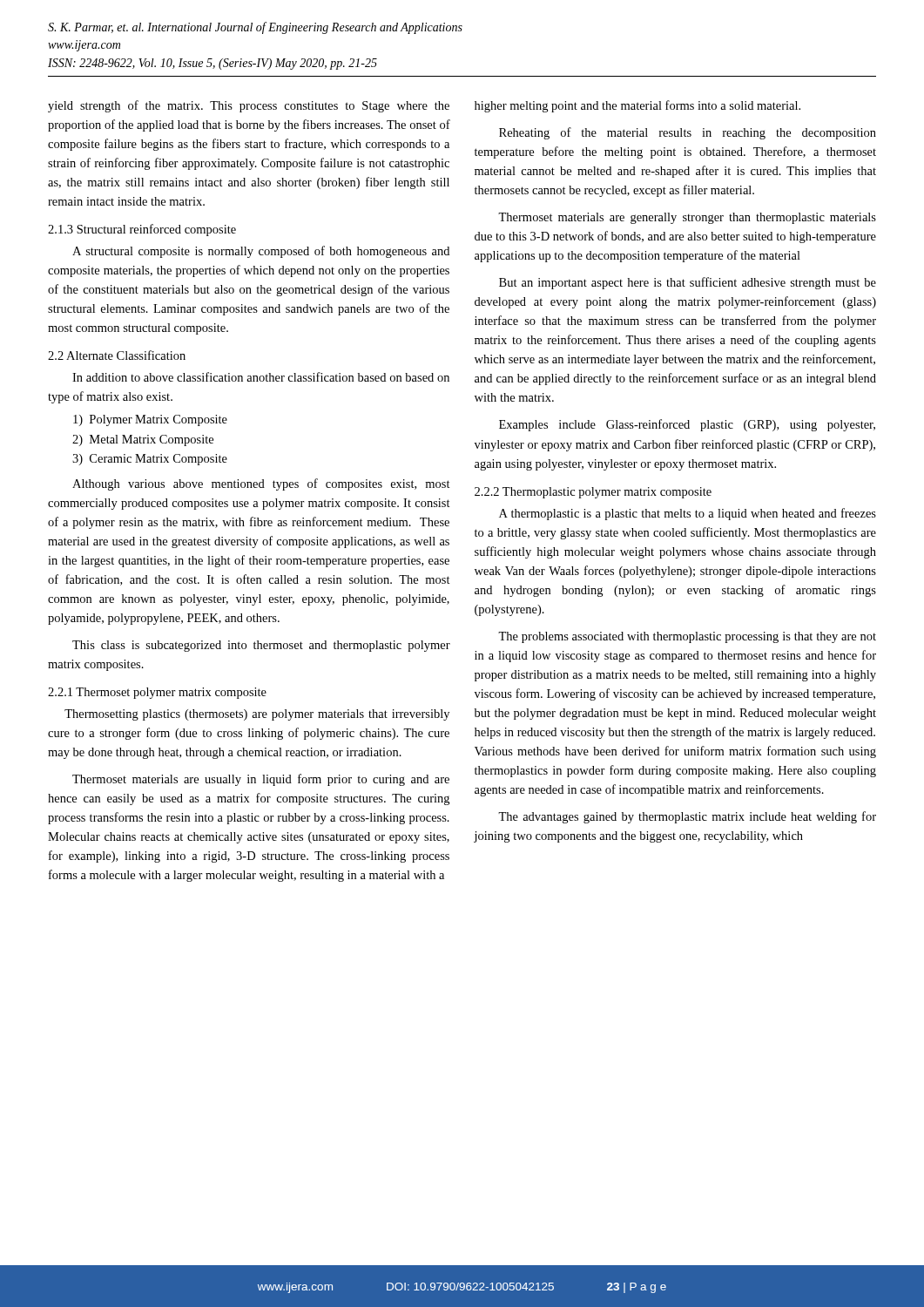Click on the list item containing "1) Polymer Matrix Composite"
924x1307 pixels.
(x=150, y=420)
